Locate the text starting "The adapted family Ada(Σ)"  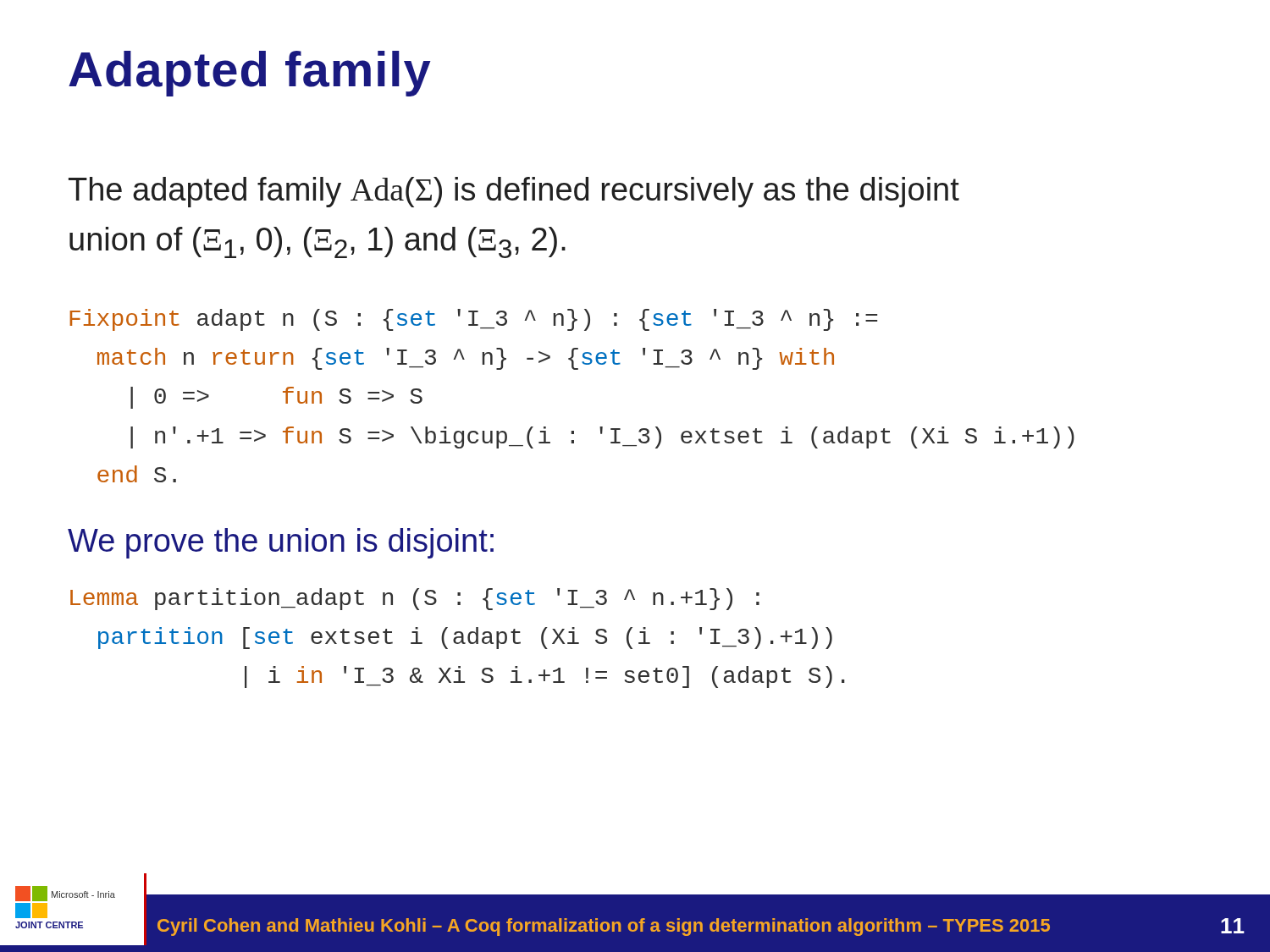(x=513, y=218)
